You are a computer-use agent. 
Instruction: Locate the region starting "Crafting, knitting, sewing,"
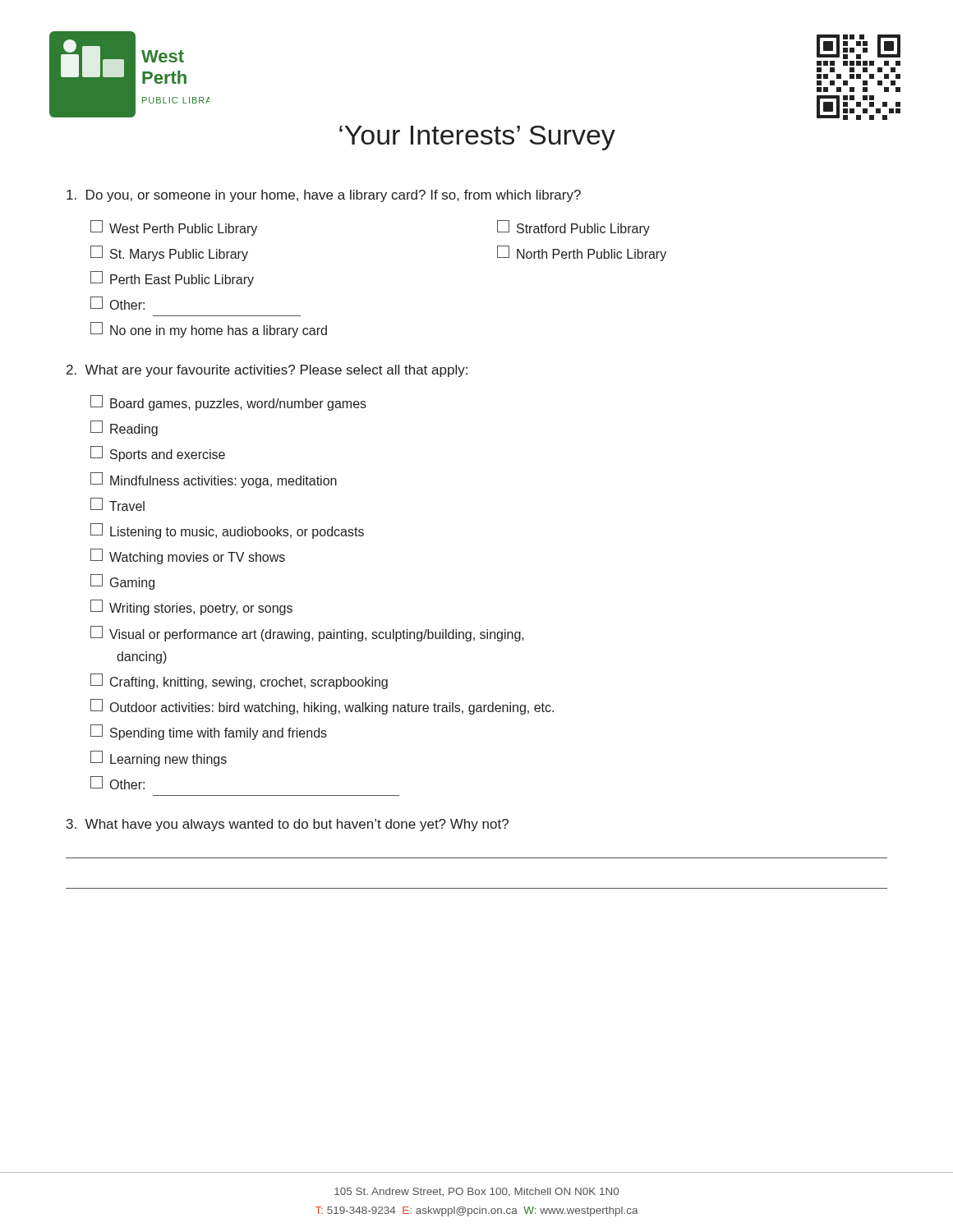click(239, 681)
